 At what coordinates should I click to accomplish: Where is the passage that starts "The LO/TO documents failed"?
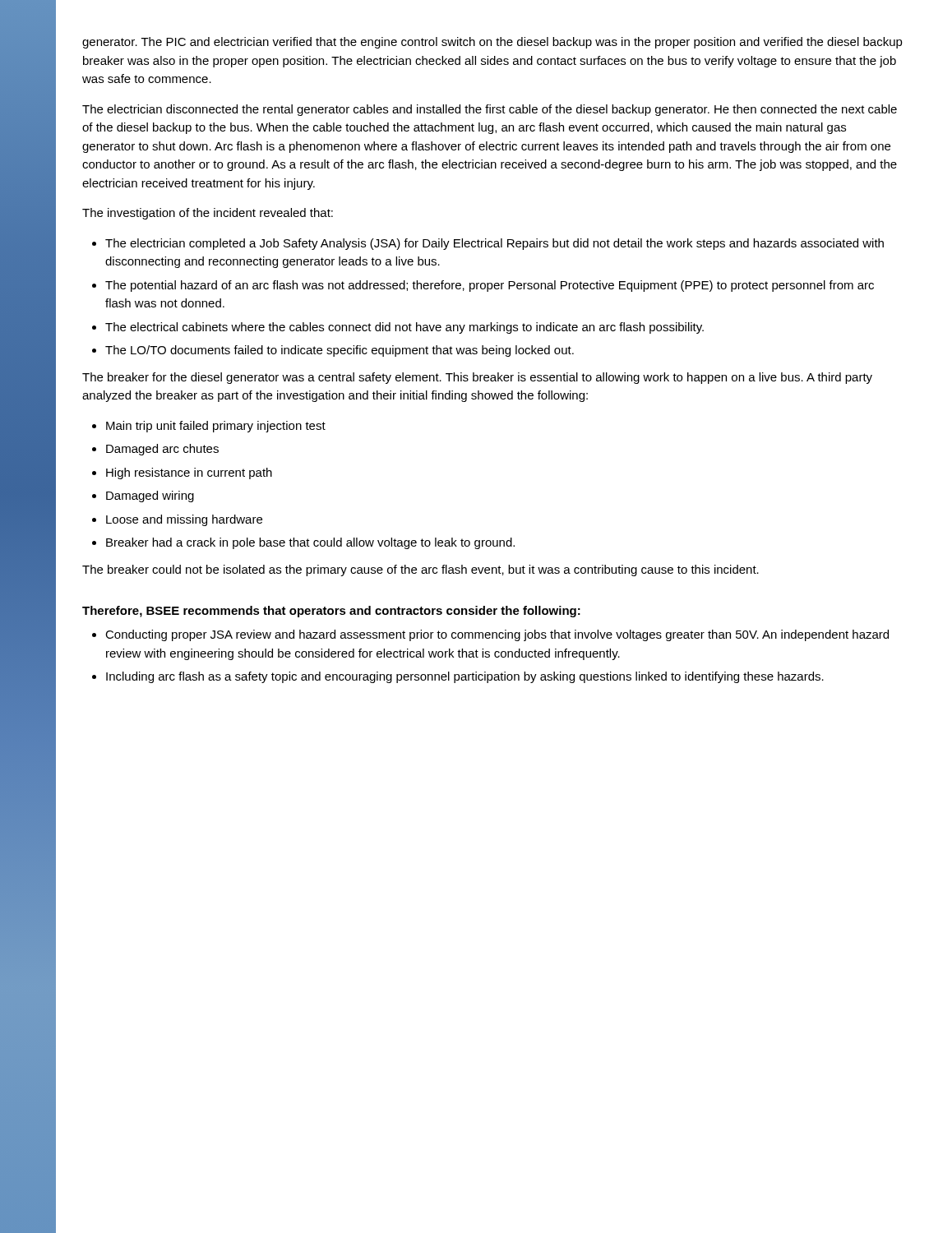click(x=340, y=350)
